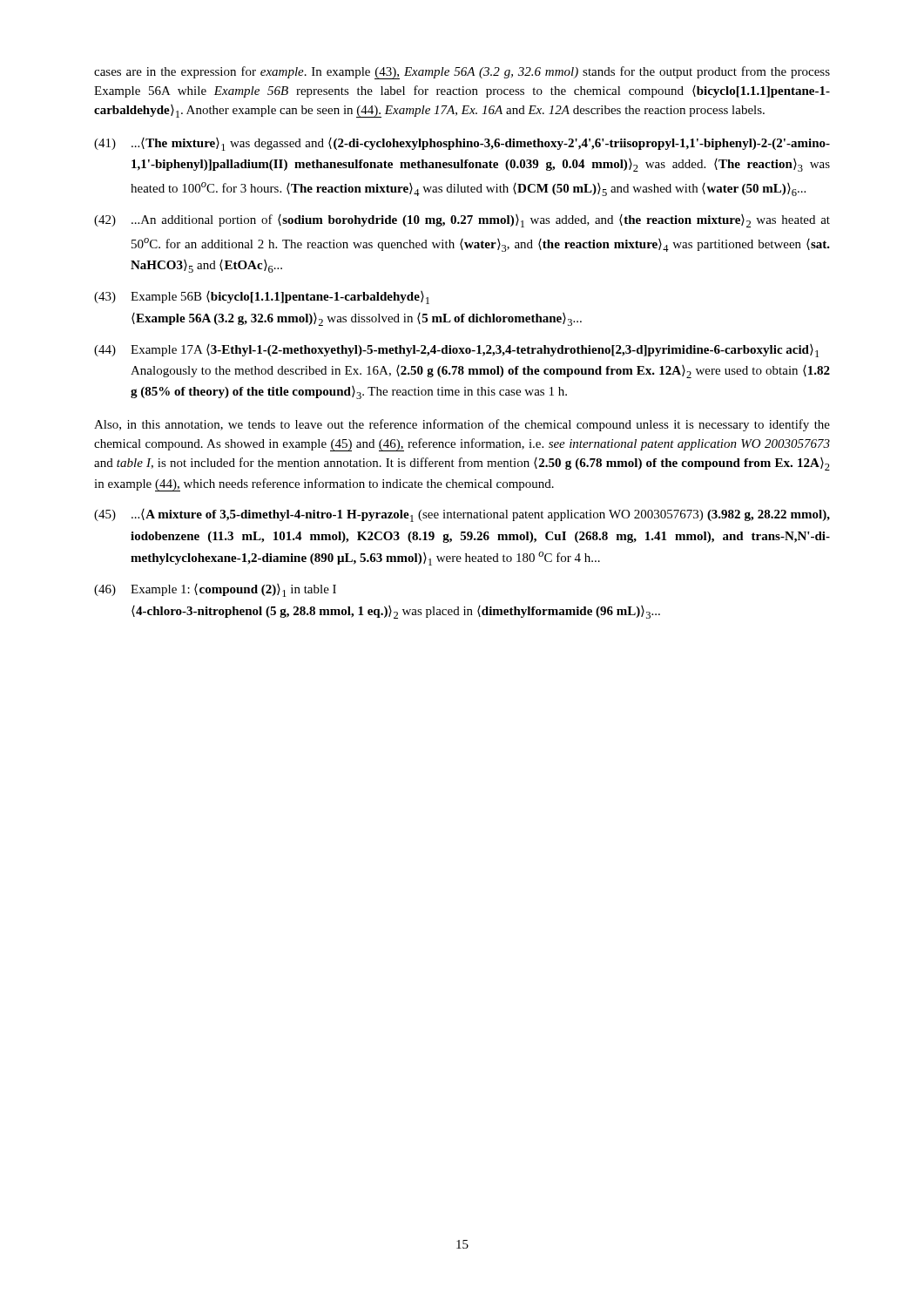Select the list item that reads "(44) Example 17A ⟨3-Ethyl-1-(2-methoxyethyl)-5-methyl-2,4-dioxo-1,2,3,4-tetrahydrothieno[2,3-d]pyrimidine-6-carboxylic acid⟩1"
The width and height of the screenshot is (924, 1307).
(462, 372)
